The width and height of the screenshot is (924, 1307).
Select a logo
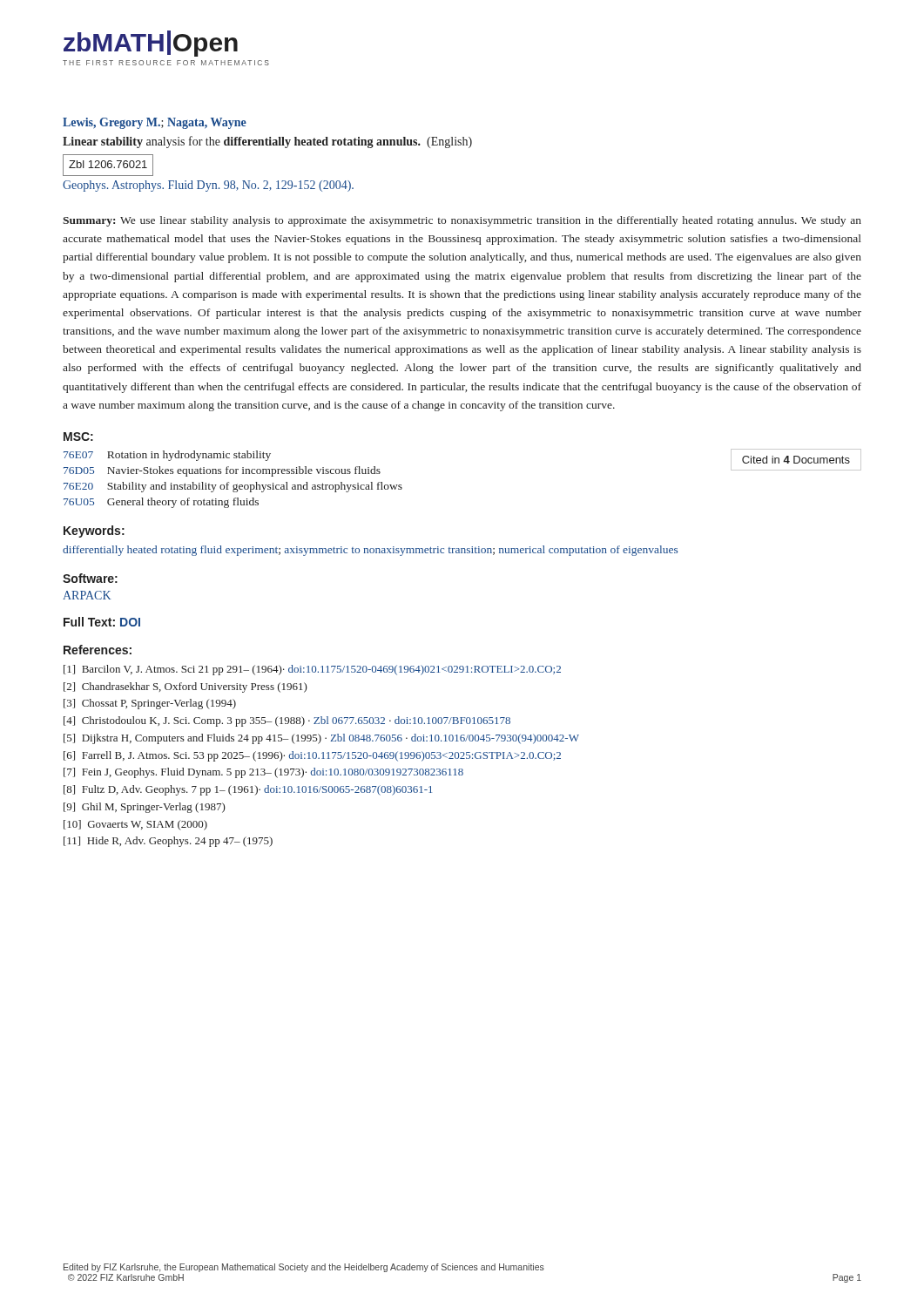pos(167,47)
